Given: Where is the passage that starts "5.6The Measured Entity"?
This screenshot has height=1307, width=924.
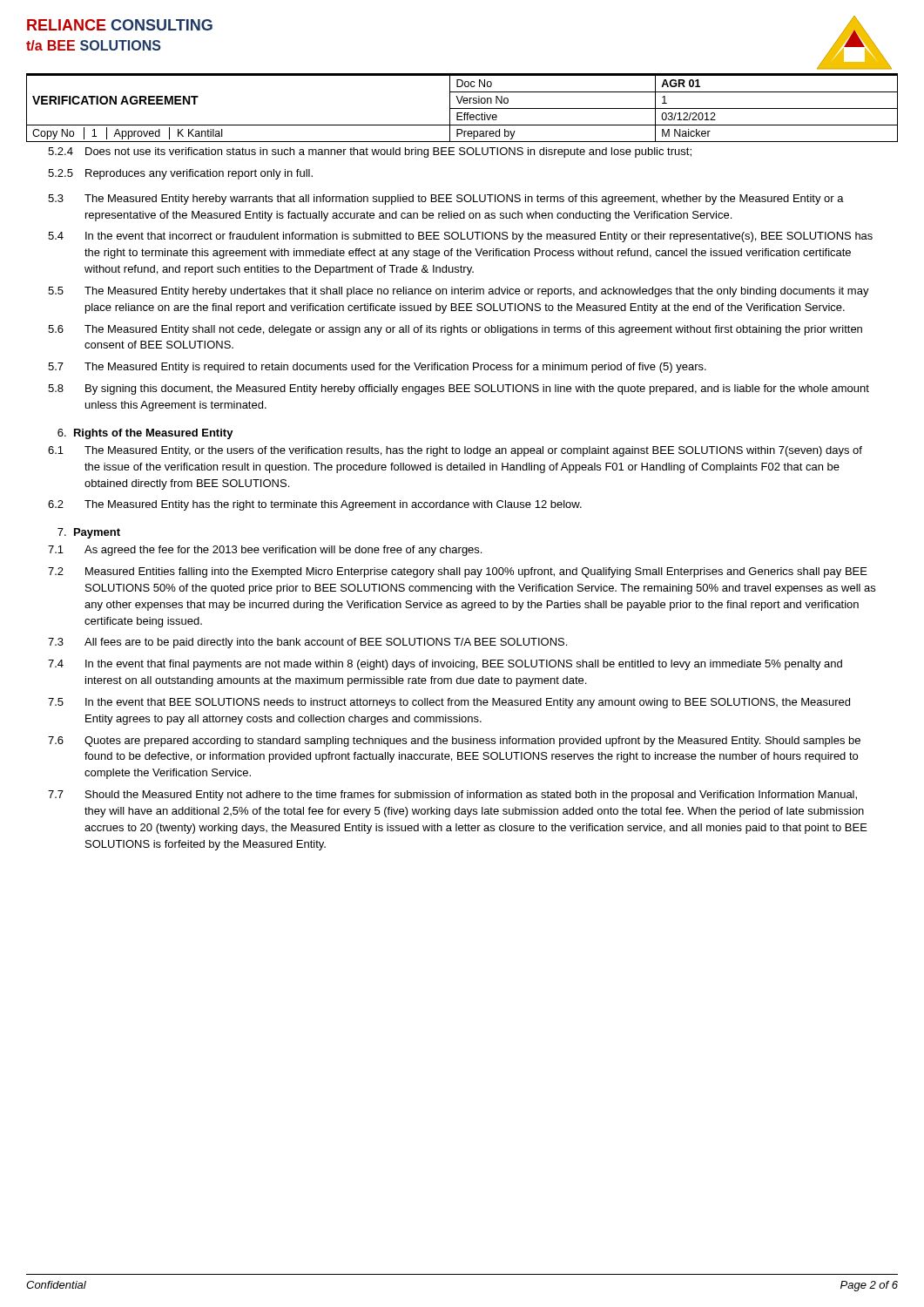Looking at the screenshot, I should pos(463,338).
